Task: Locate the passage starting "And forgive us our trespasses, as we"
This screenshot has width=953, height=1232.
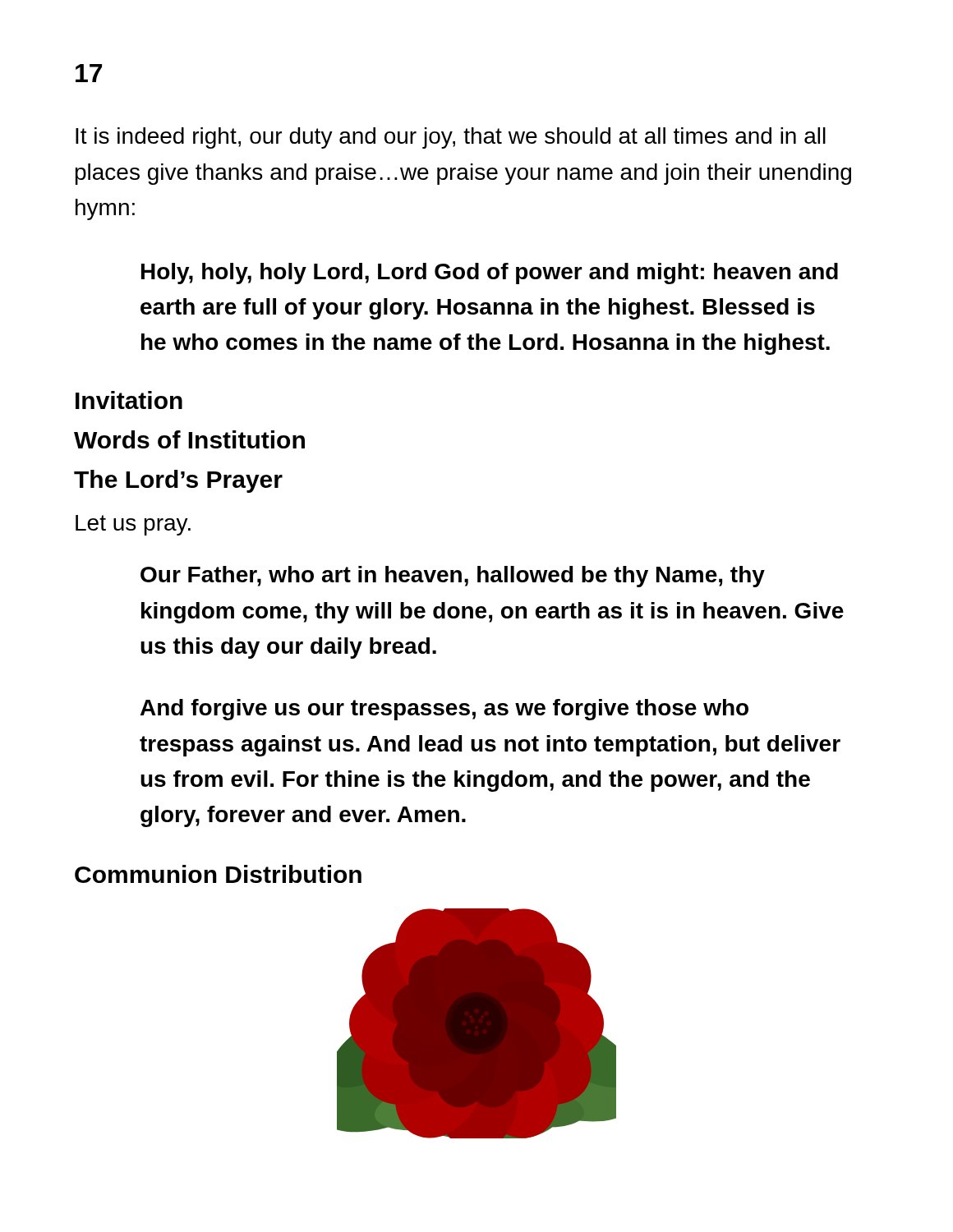Action: pos(490,761)
